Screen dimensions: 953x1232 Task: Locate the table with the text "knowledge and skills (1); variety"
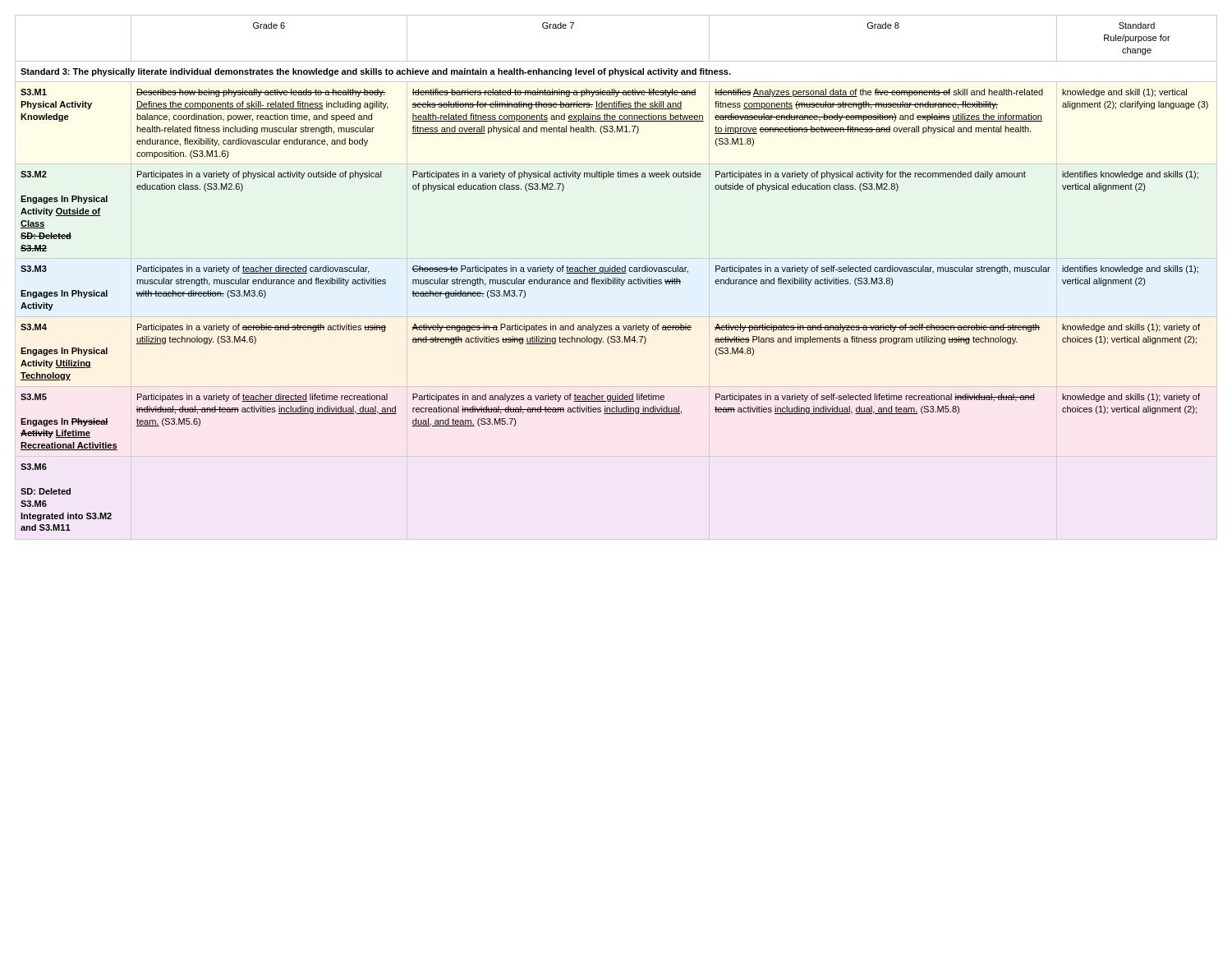tap(616, 277)
